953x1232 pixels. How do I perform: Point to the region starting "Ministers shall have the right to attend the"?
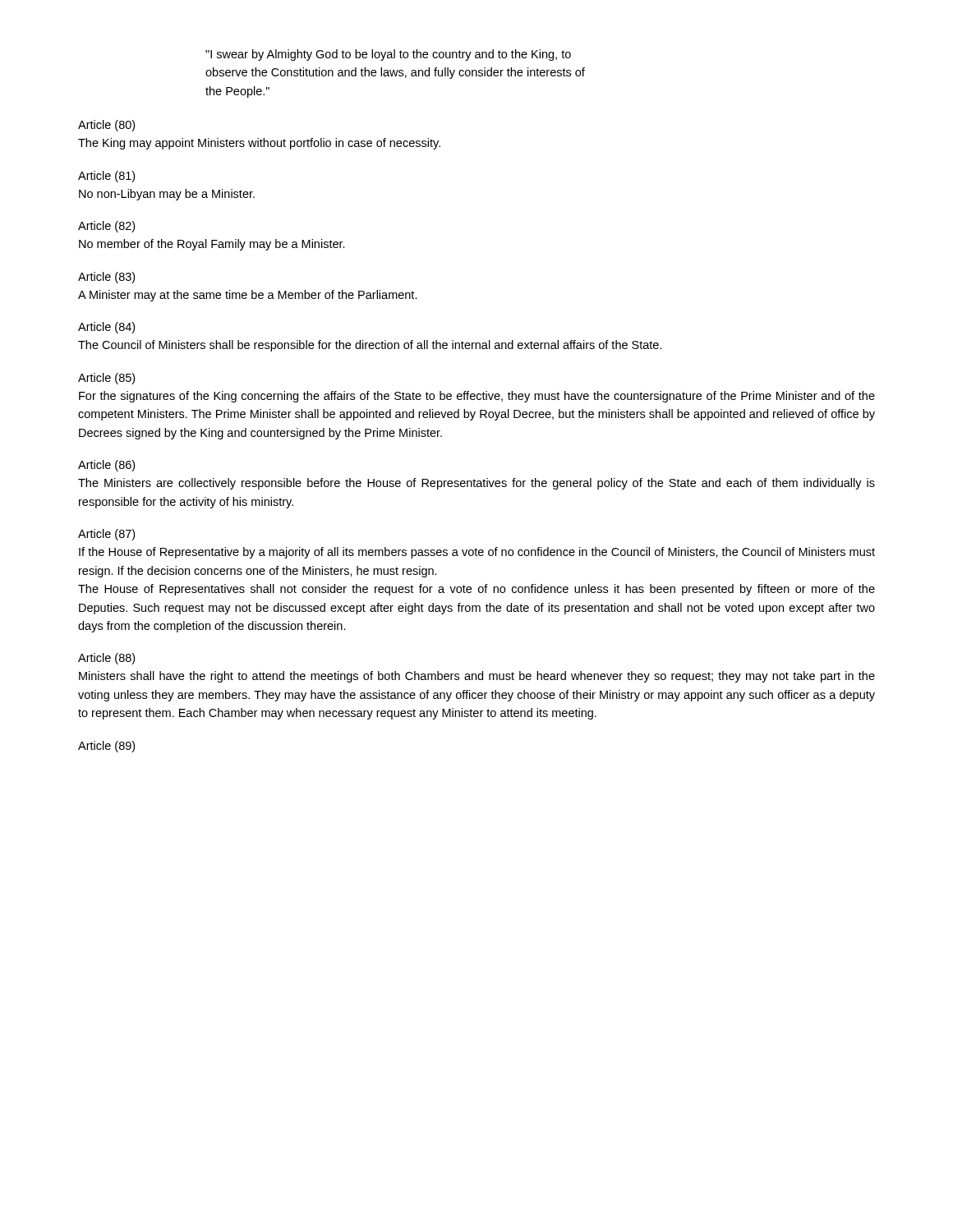coord(476,695)
